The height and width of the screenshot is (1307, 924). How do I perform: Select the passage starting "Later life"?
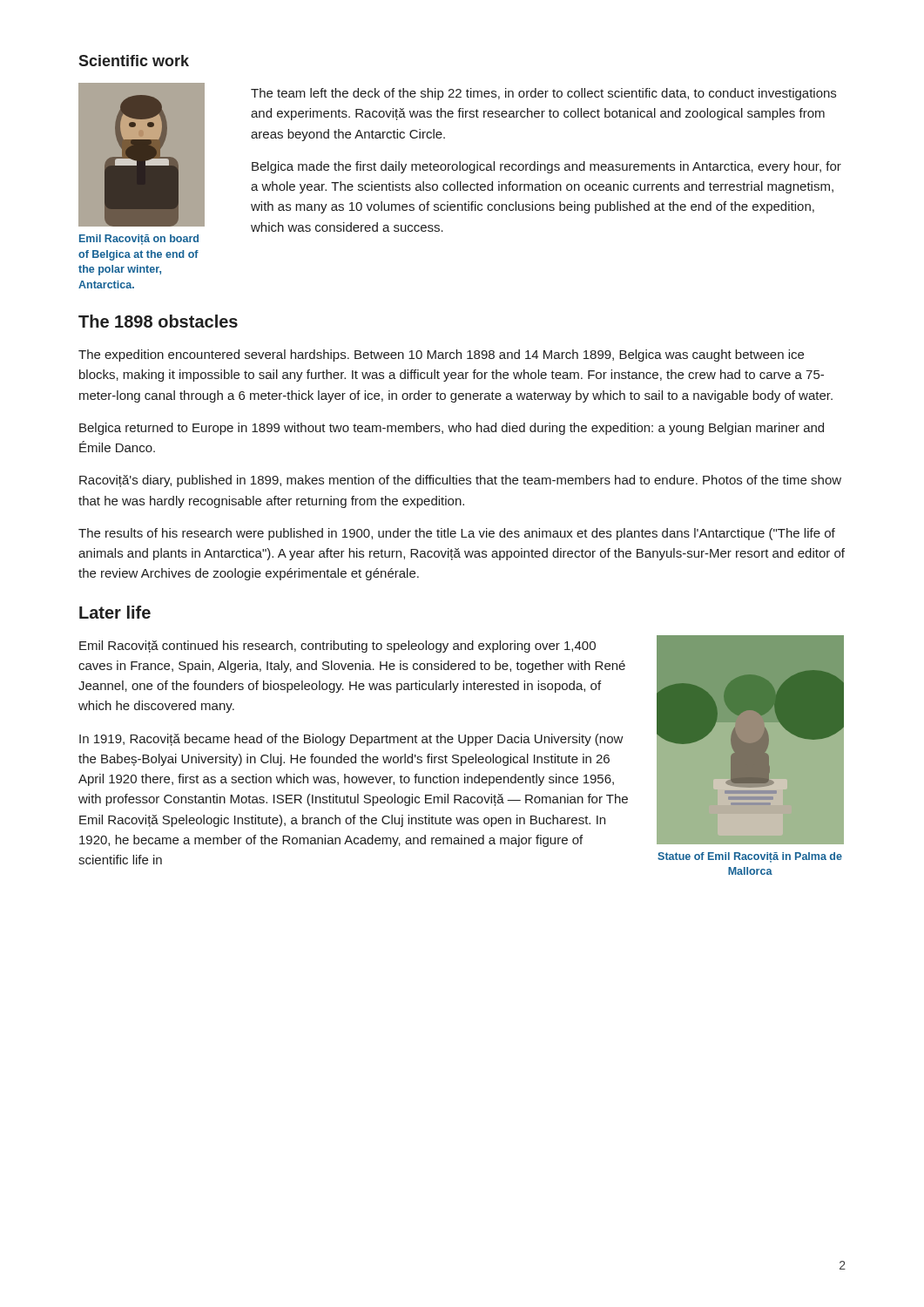115,612
